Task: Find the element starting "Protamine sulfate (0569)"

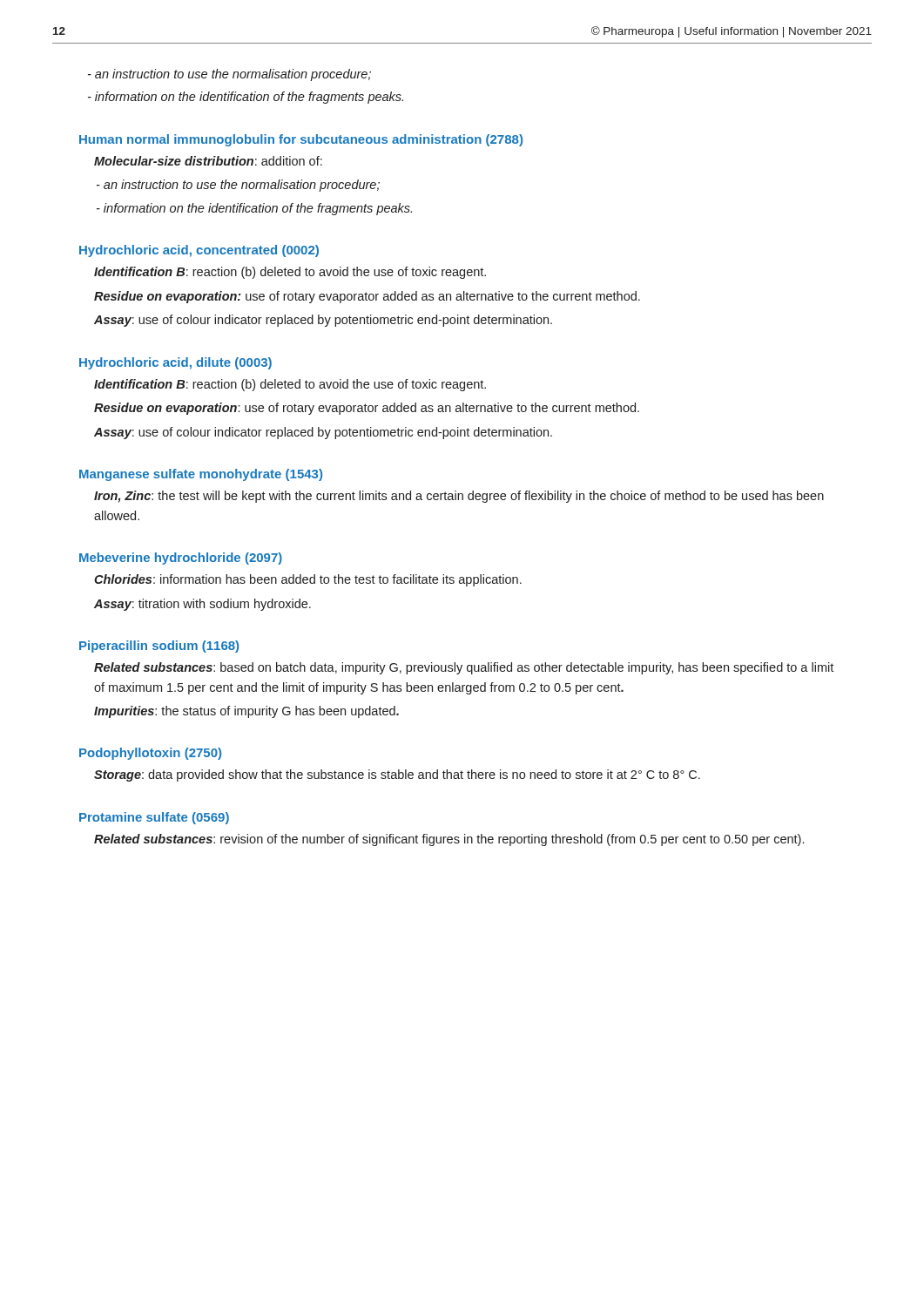Action: pos(154,817)
